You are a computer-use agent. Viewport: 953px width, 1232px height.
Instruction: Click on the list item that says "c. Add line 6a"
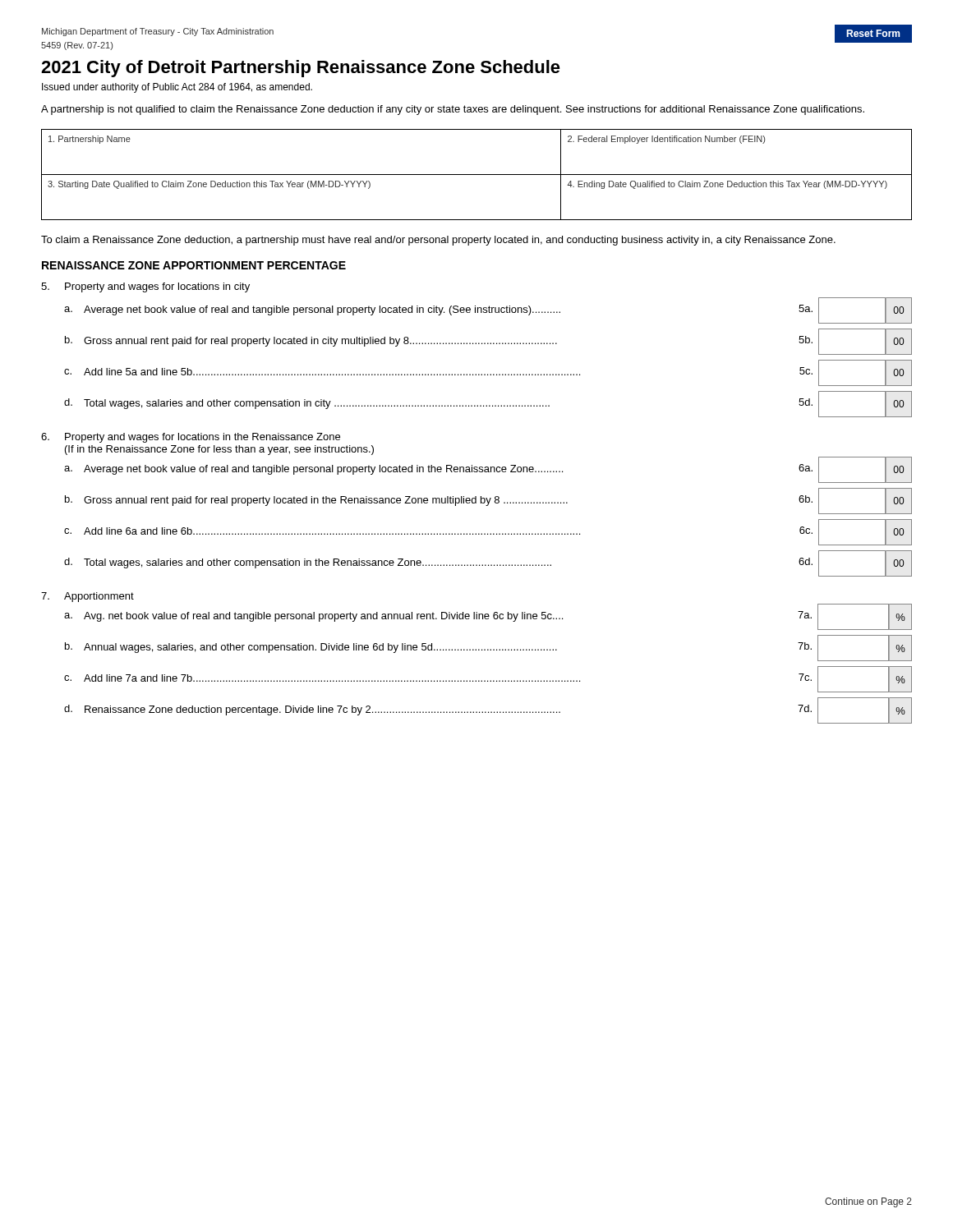(488, 532)
